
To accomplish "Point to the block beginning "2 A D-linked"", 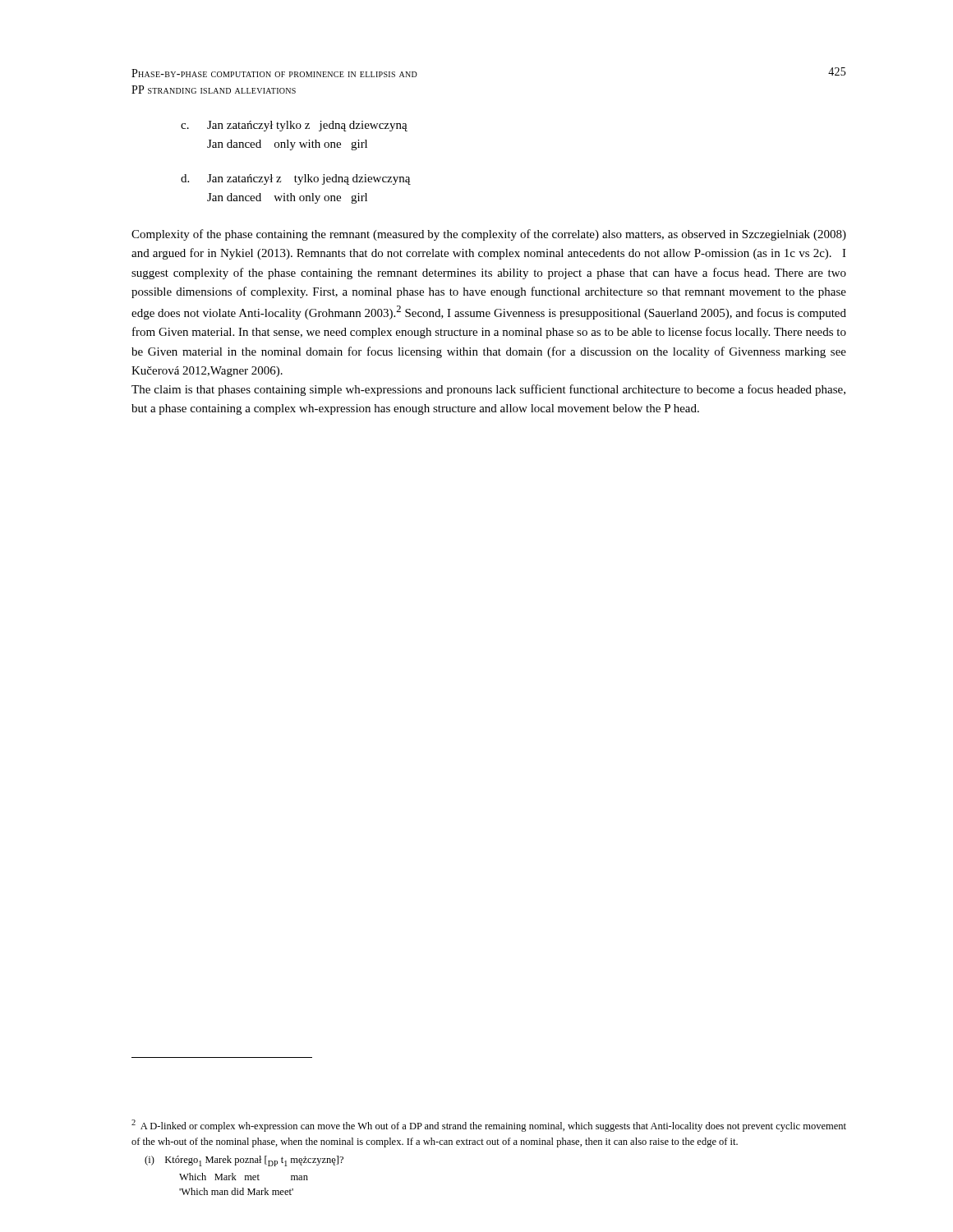I will (x=489, y=1126).
